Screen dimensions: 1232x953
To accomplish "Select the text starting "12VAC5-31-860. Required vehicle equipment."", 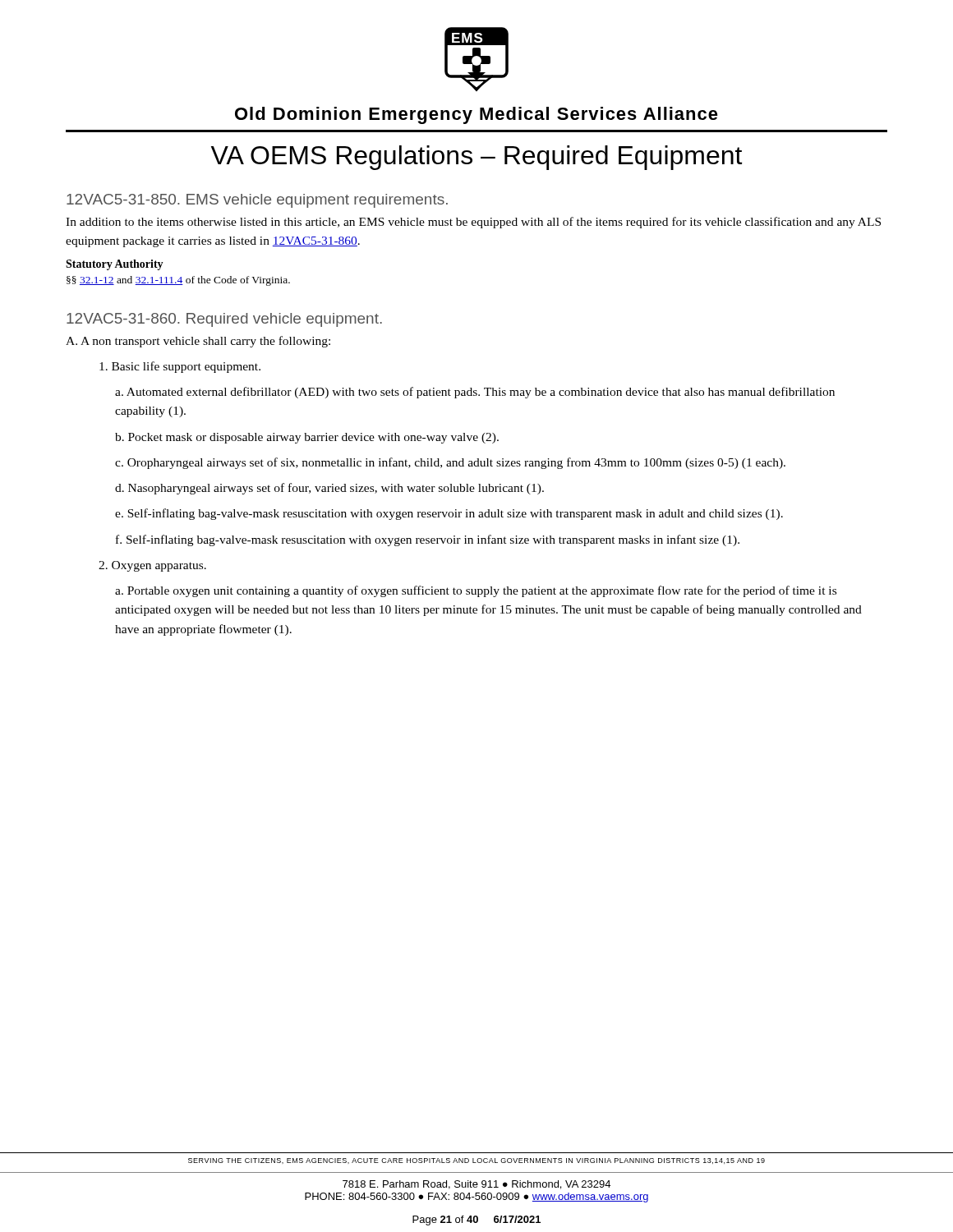I will (224, 318).
